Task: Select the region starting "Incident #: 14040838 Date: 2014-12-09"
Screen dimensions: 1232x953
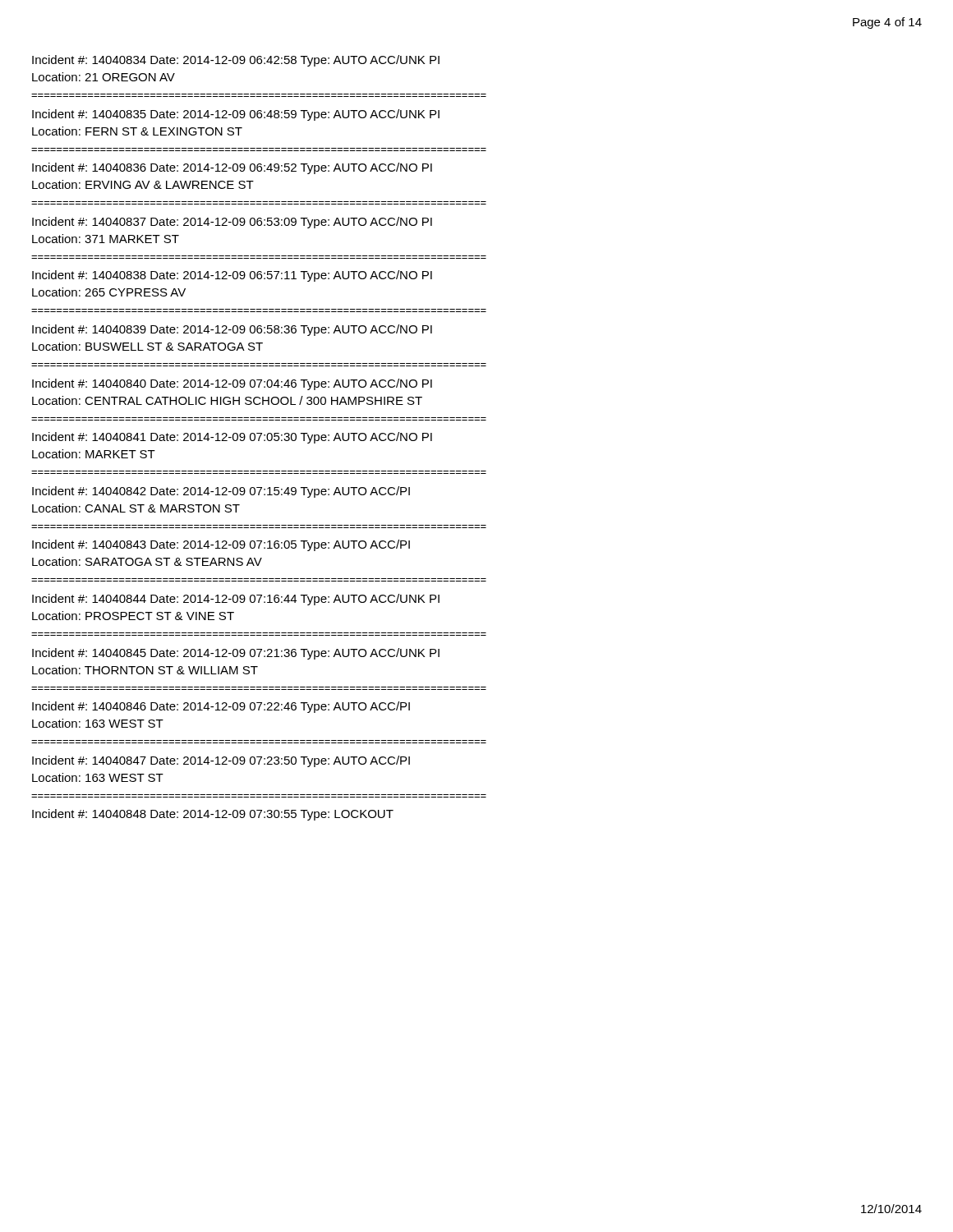Action: [x=232, y=276]
